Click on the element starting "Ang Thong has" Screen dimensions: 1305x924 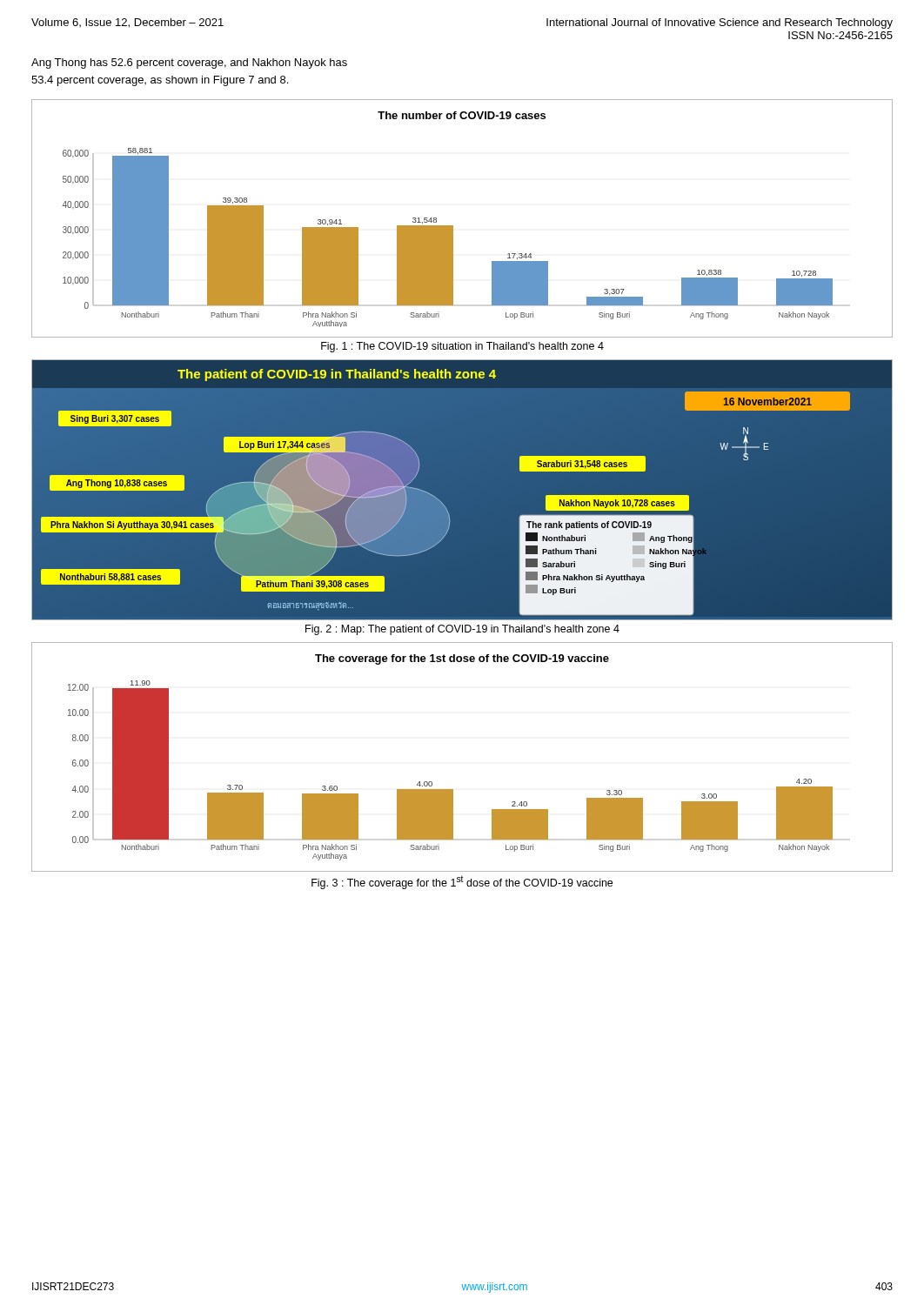[189, 71]
